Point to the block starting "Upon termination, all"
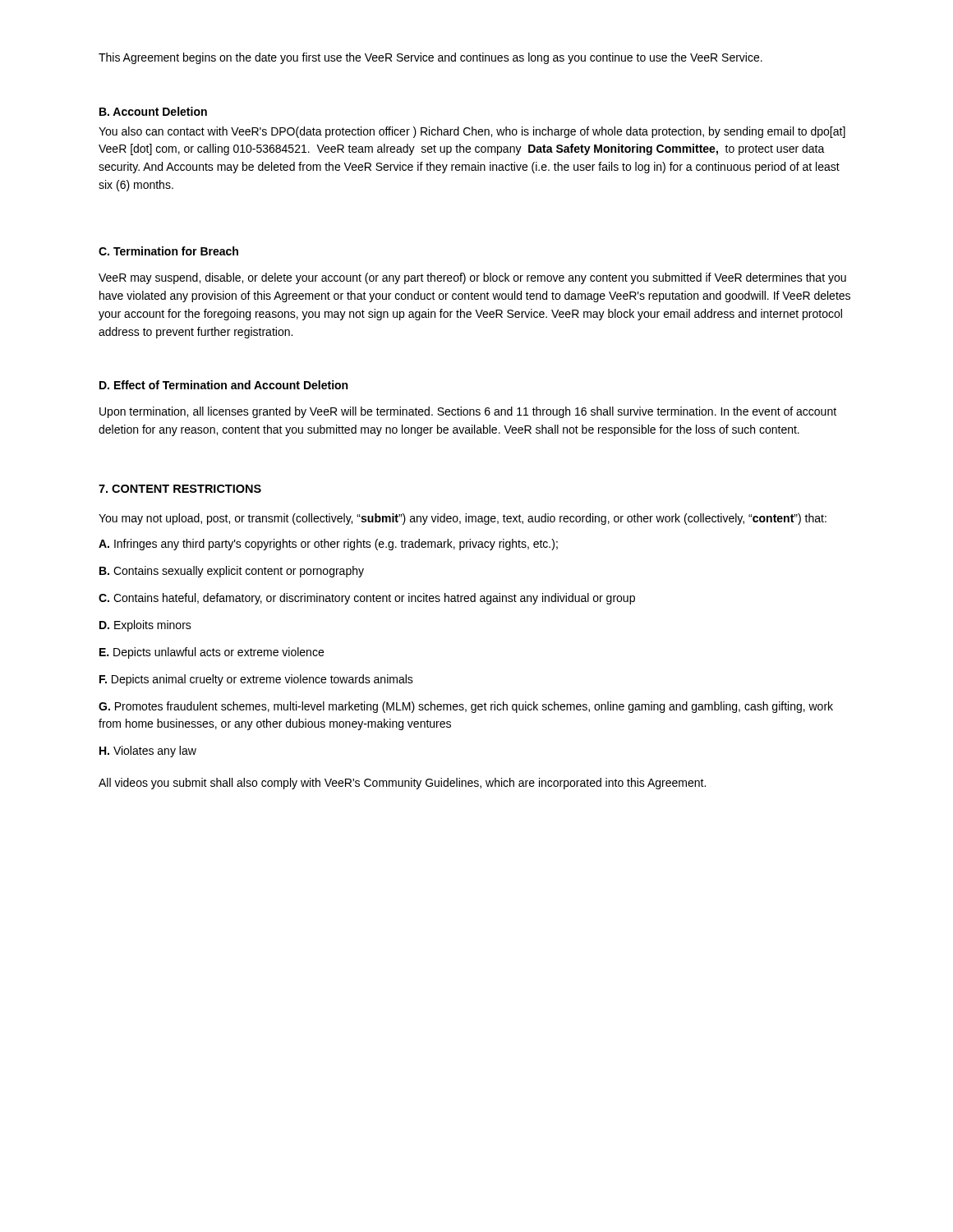The height and width of the screenshot is (1232, 953). point(467,421)
